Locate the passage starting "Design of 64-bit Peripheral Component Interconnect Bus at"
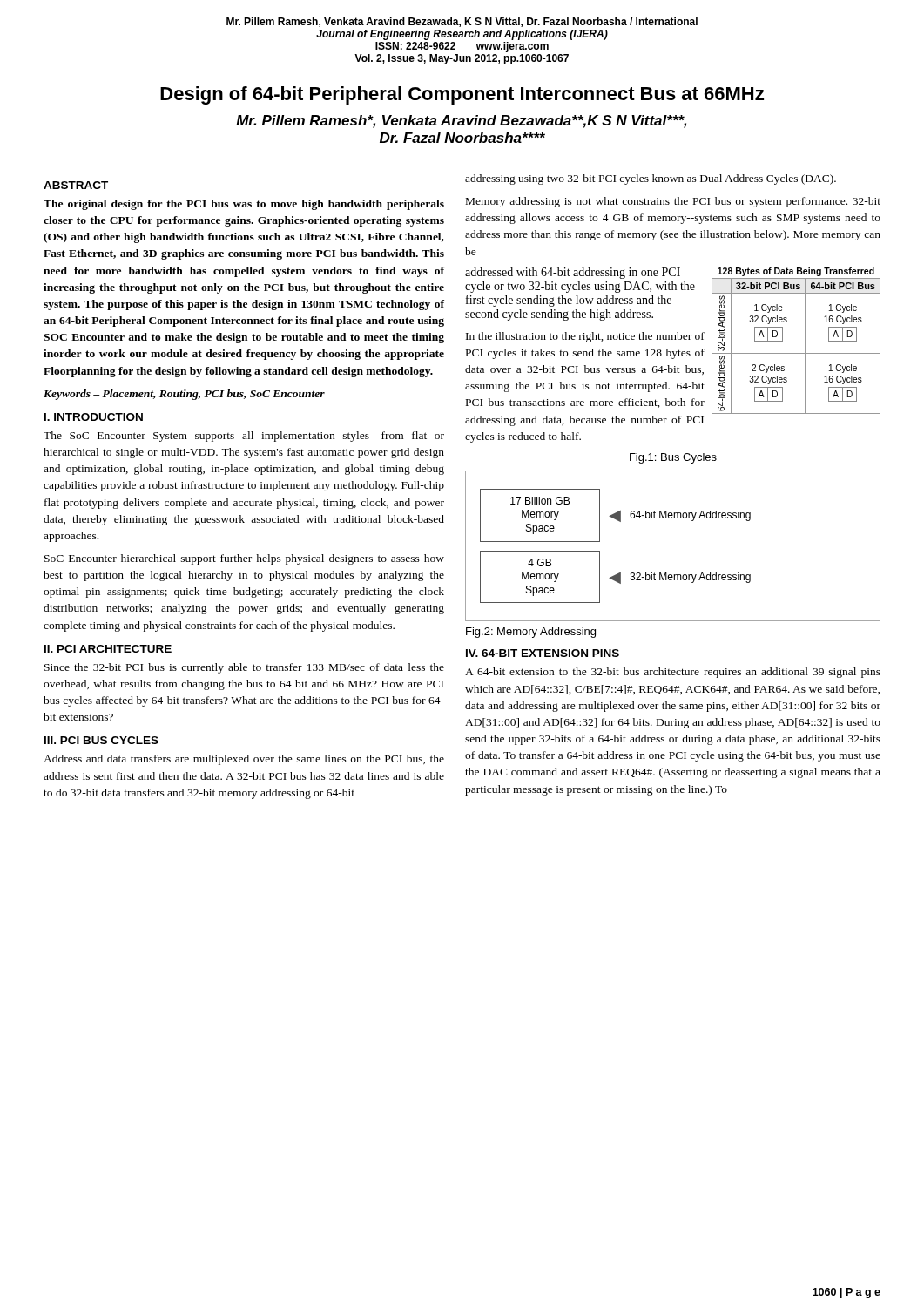This screenshot has width=924, height=1307. tap(462, 115)
